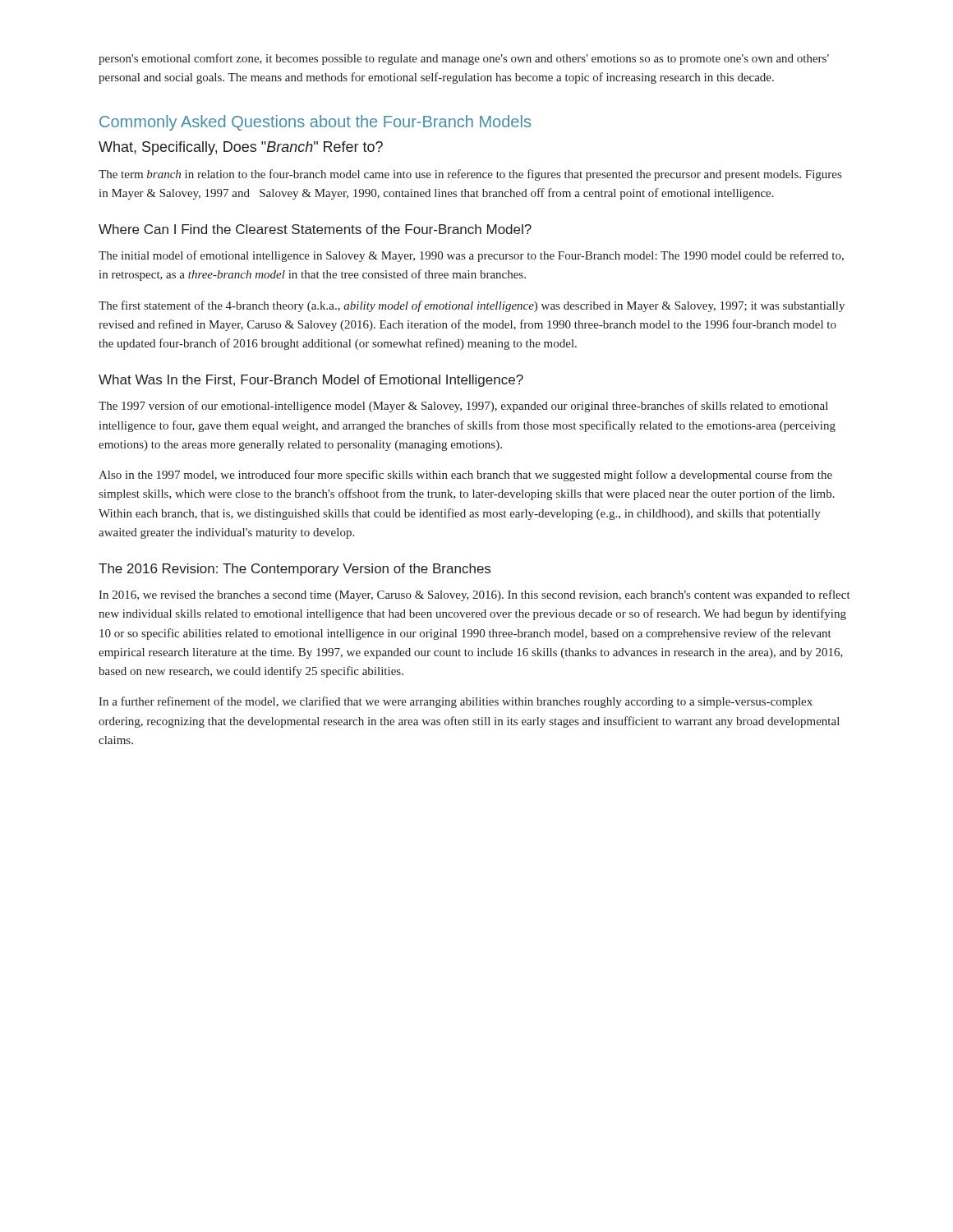Navigate to the block starting "Also in the 1997 model, we introduced"
Image resolution: width=953 pixels, height=1232 pixels.
(x=476, y=504)
